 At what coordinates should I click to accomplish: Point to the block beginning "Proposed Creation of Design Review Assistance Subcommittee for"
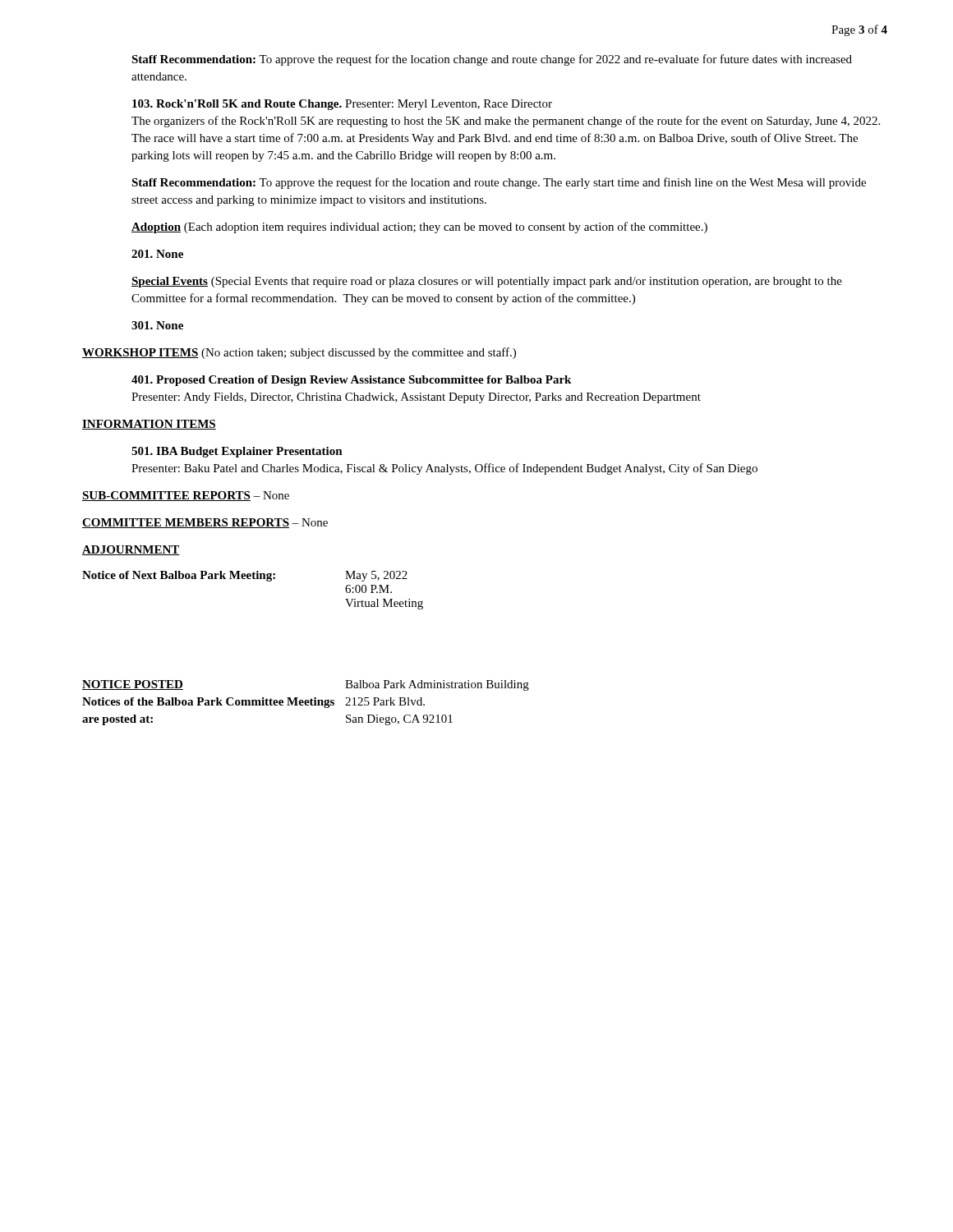[509, 388]
